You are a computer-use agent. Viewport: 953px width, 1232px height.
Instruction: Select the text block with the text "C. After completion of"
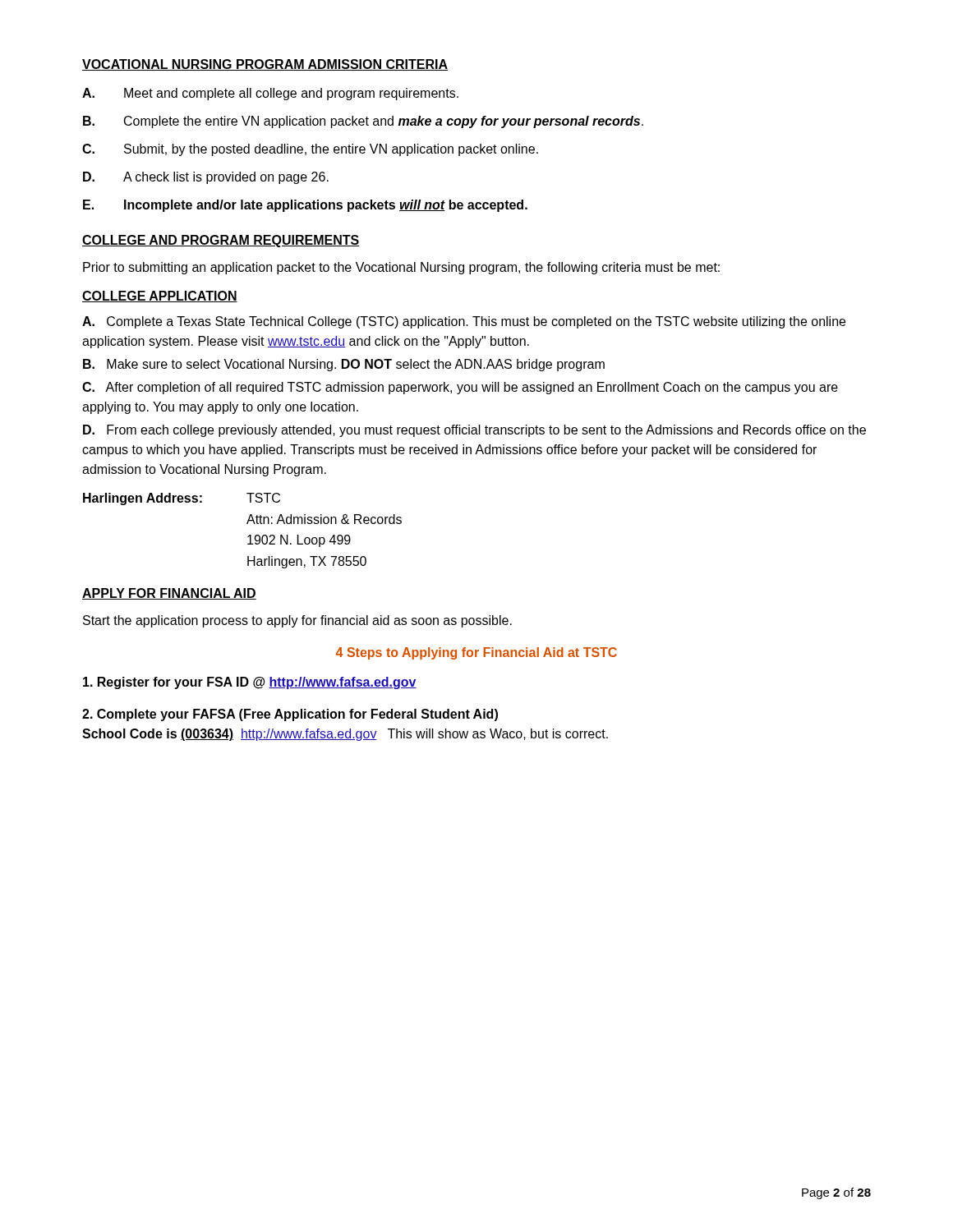[x=460, y=397]
